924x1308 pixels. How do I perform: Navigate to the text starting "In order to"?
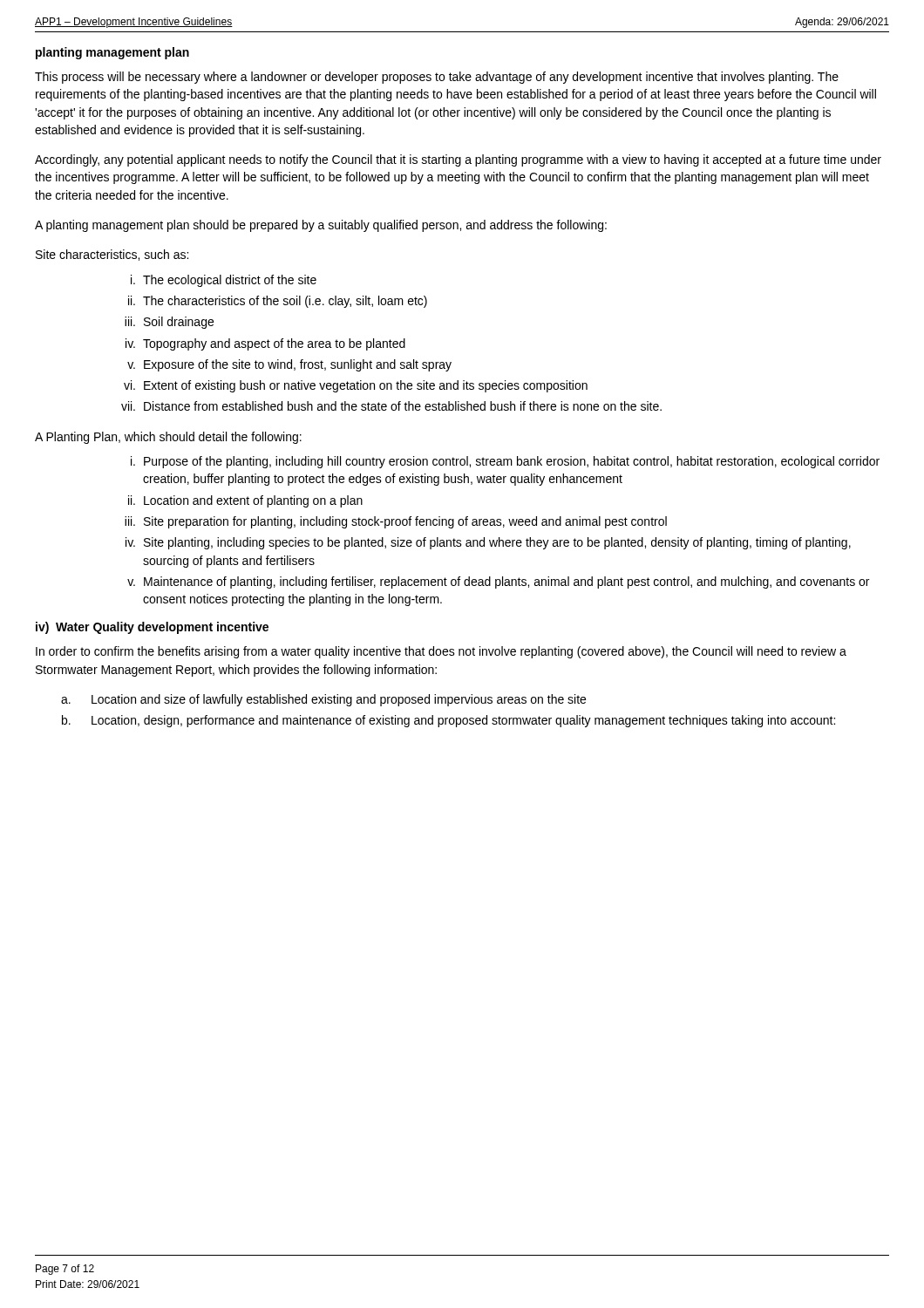[441, 661]
